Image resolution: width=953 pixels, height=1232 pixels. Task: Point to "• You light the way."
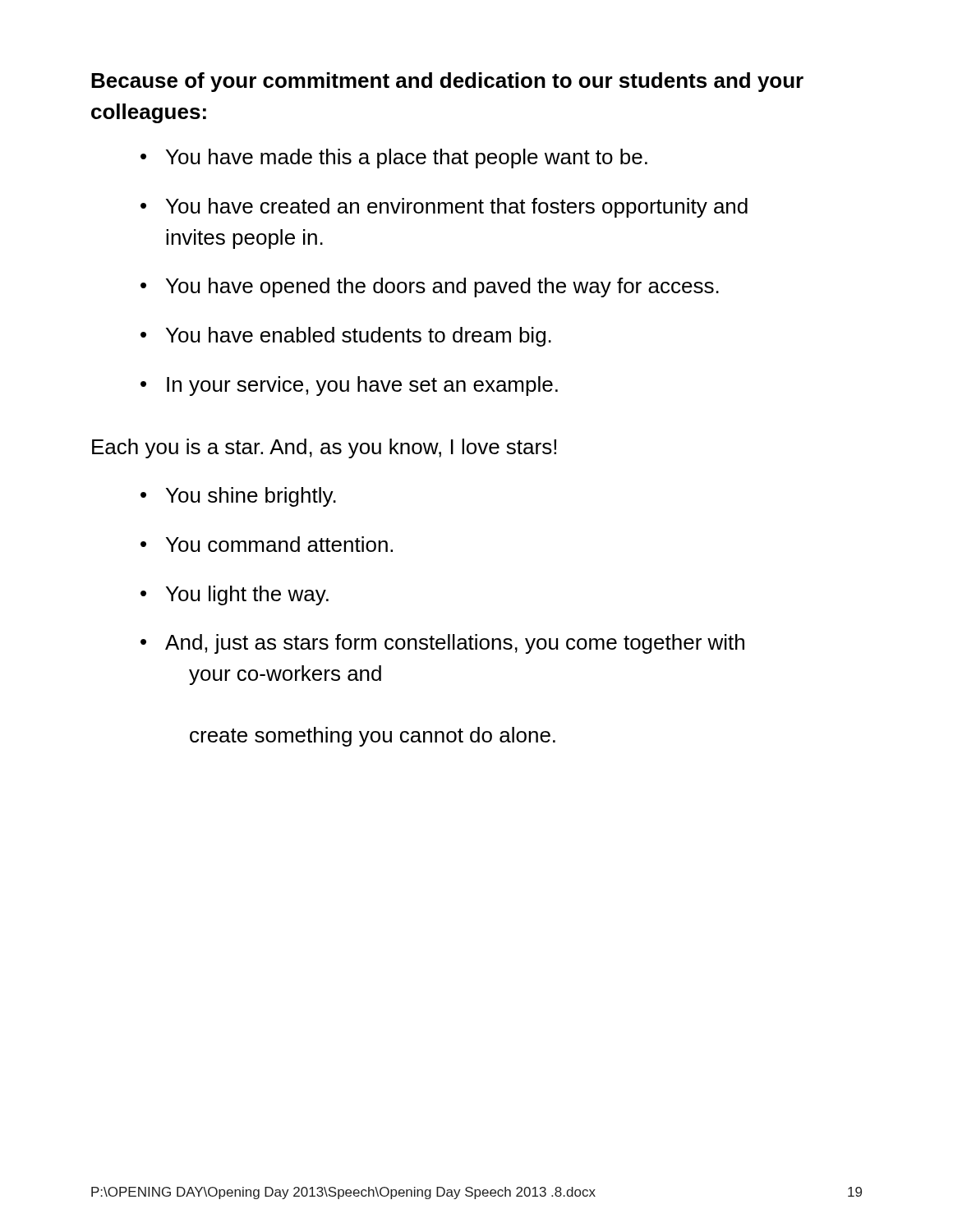pos(235,594)
